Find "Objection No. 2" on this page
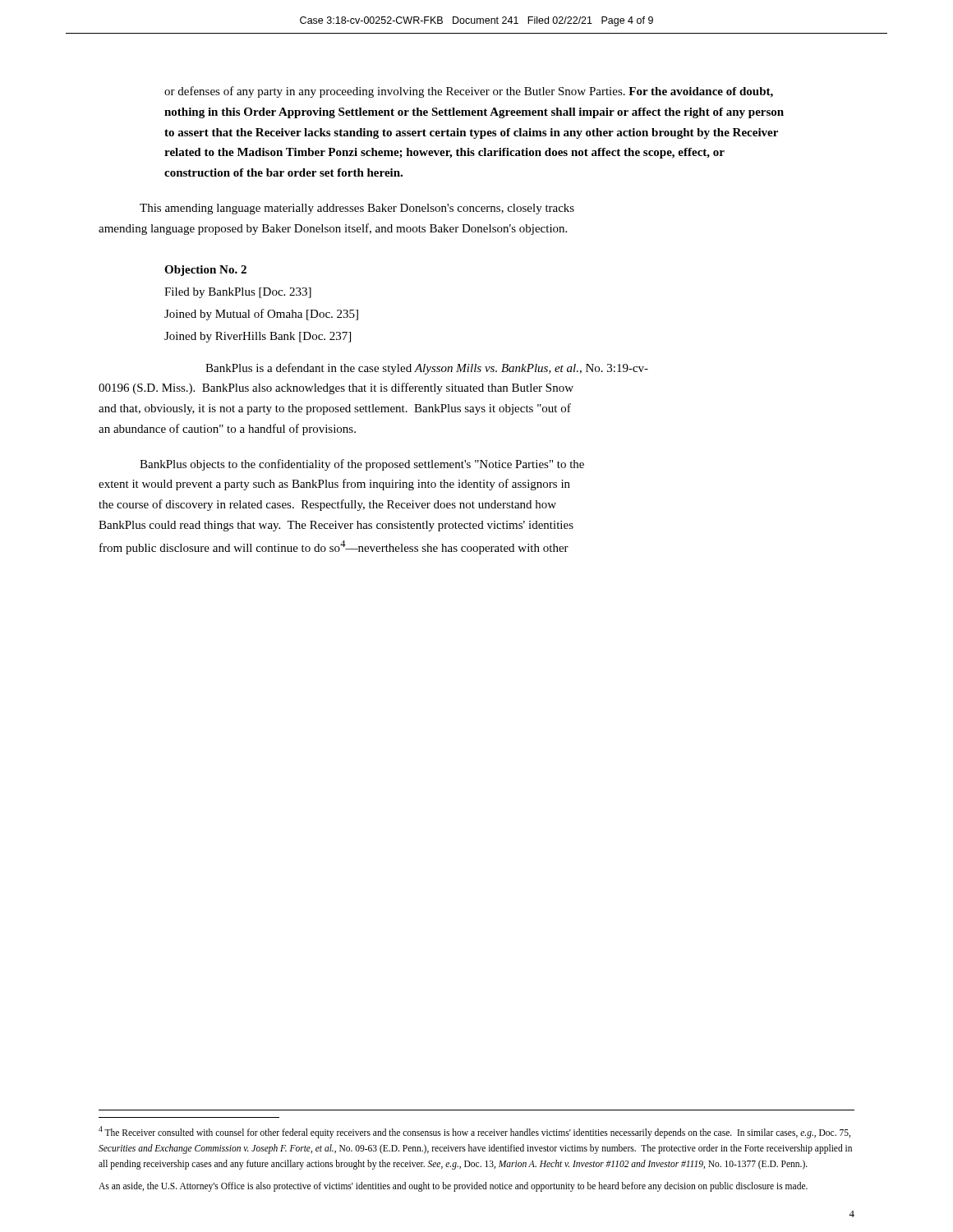 click(x=206, y=270)
